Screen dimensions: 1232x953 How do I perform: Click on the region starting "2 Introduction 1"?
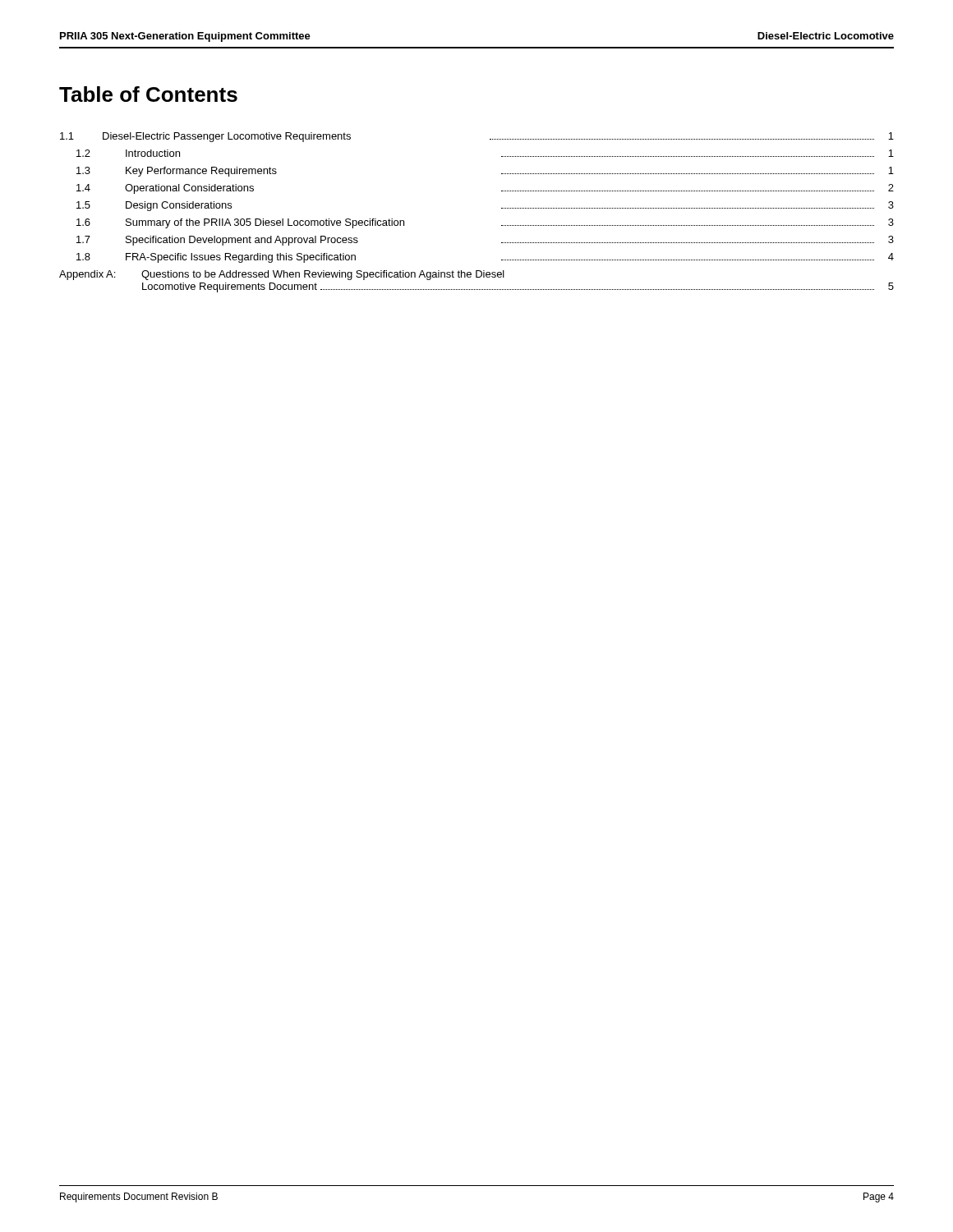pyautogui.click(x=87, y=153)
